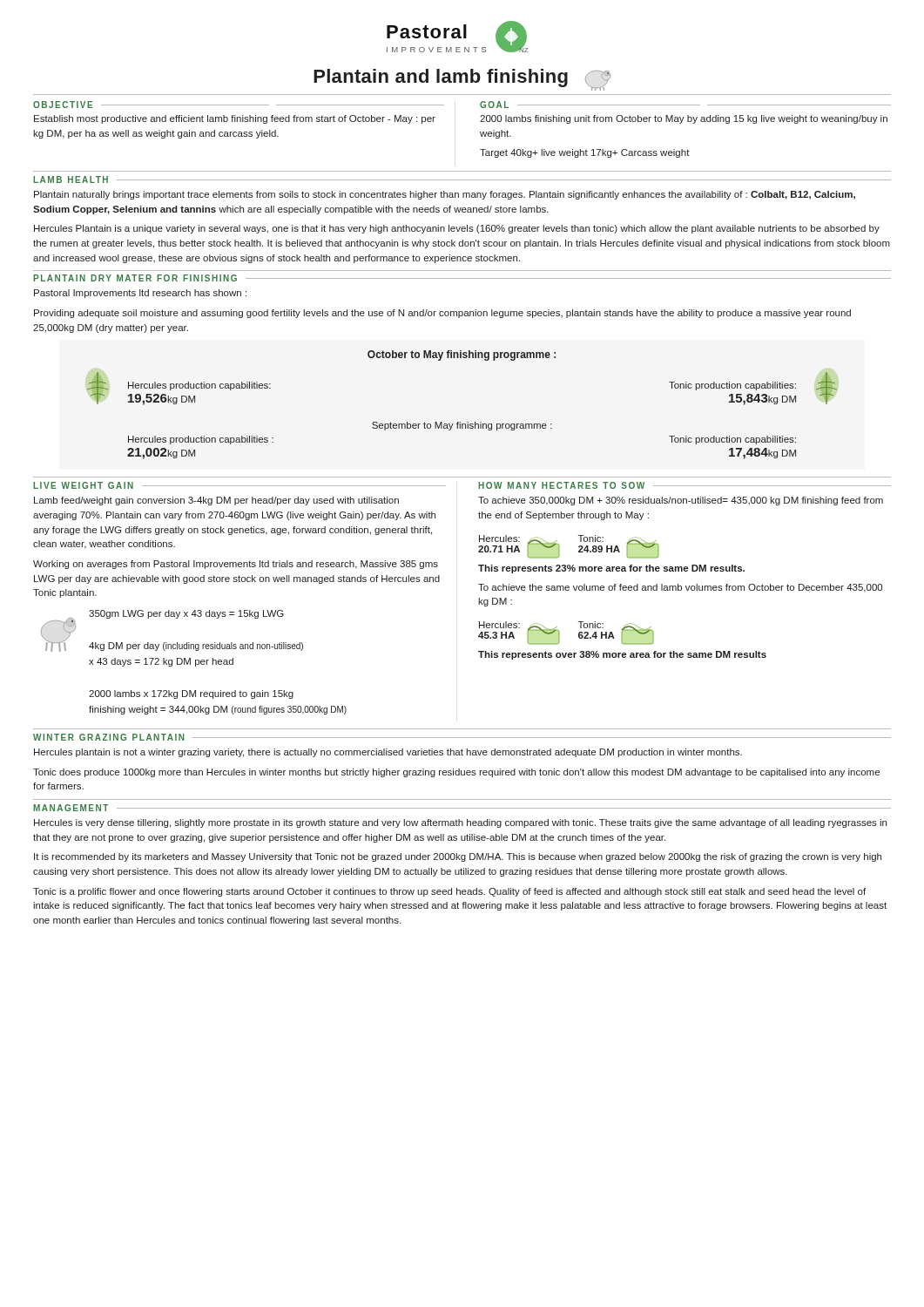Locate the element starting "To achieve 350,000kg"
Screen dimensions: 1307x924
[684, 508]
